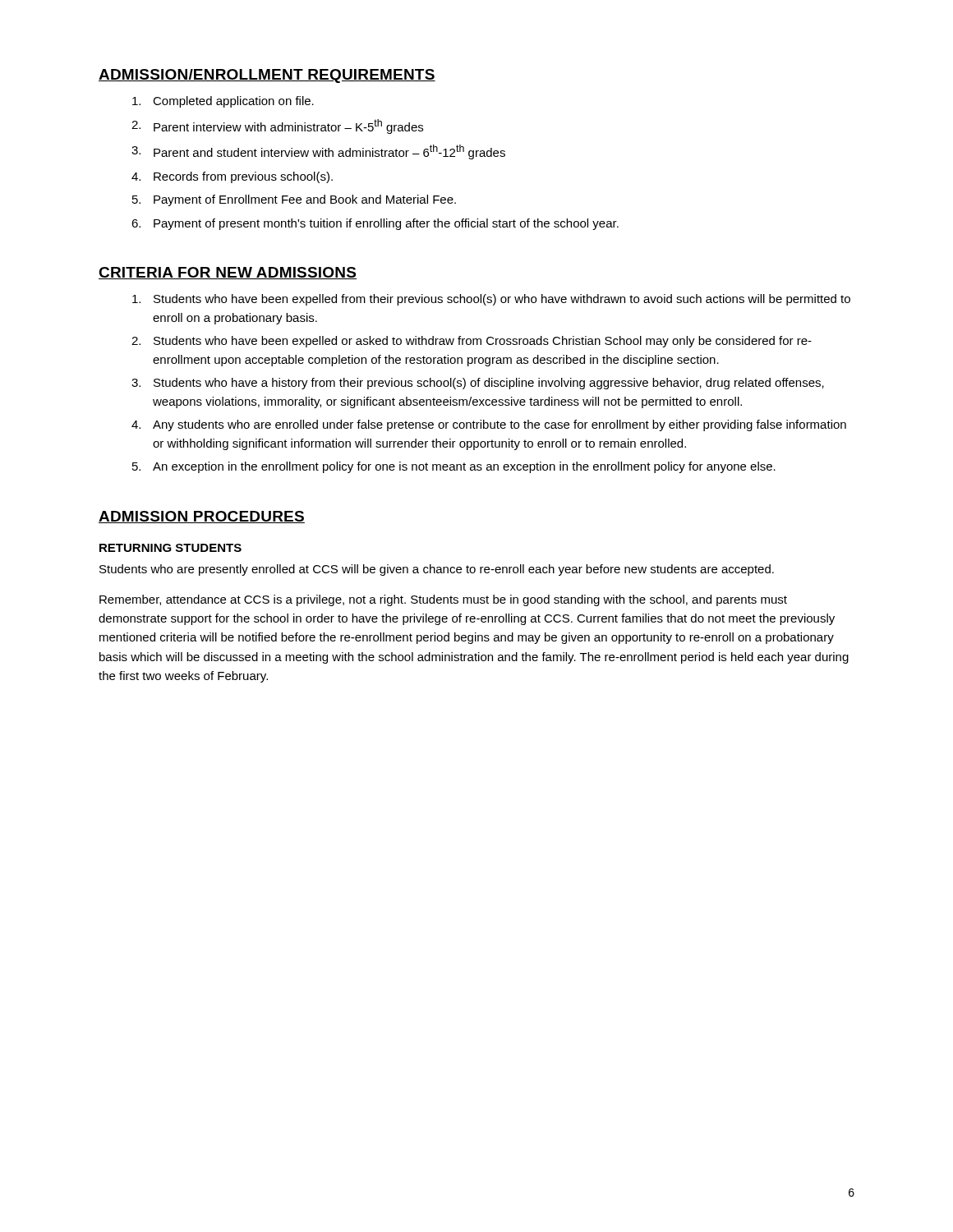Where does it say "RETURNING STUDENTS"?
The width and height of the screenshot is (953, 1232).
170,547
